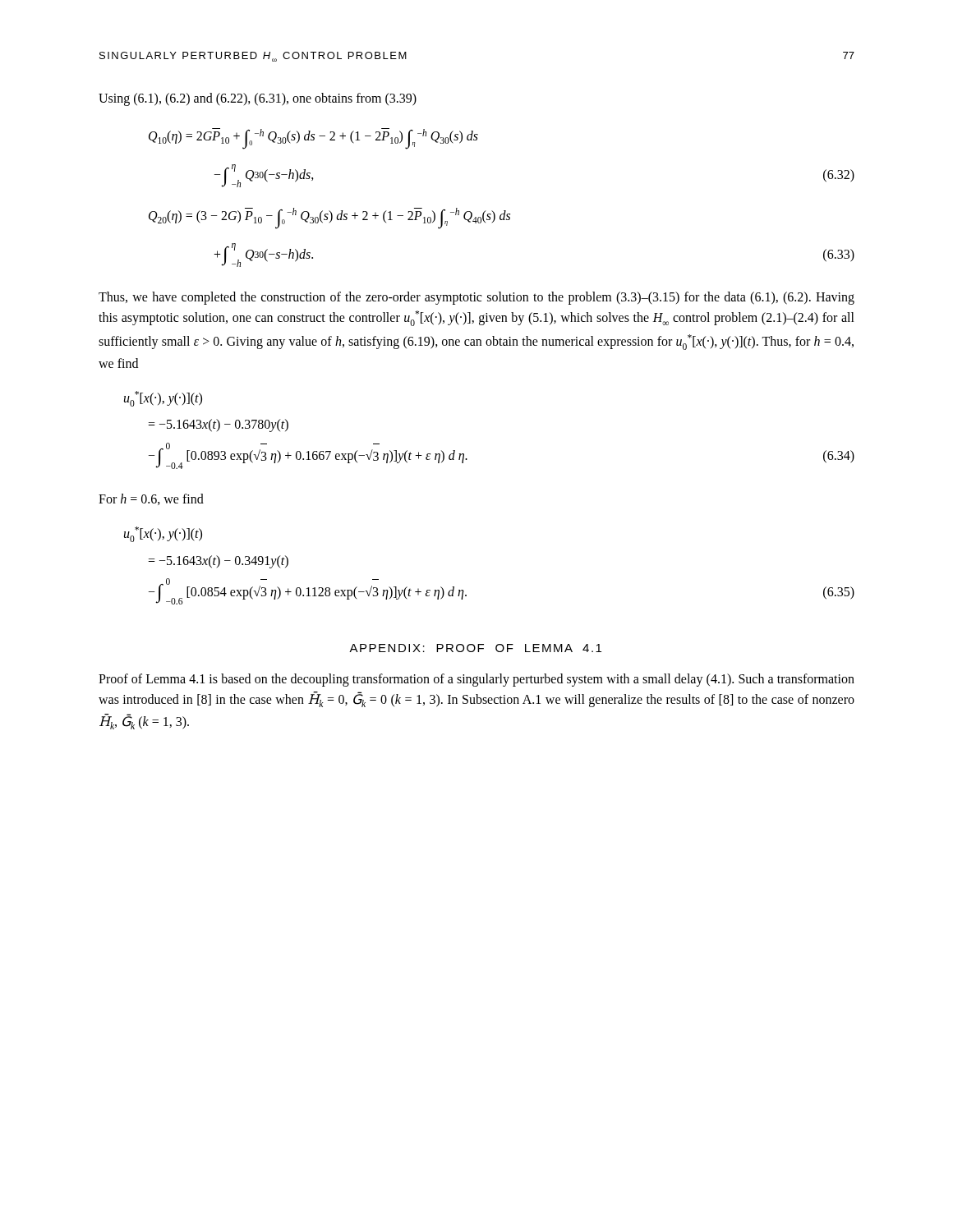Click on the section header with the text "APPENDIX: PROOF OF LEMMA 4.1"
953x1232 pixels.
[x=476, y=647]
